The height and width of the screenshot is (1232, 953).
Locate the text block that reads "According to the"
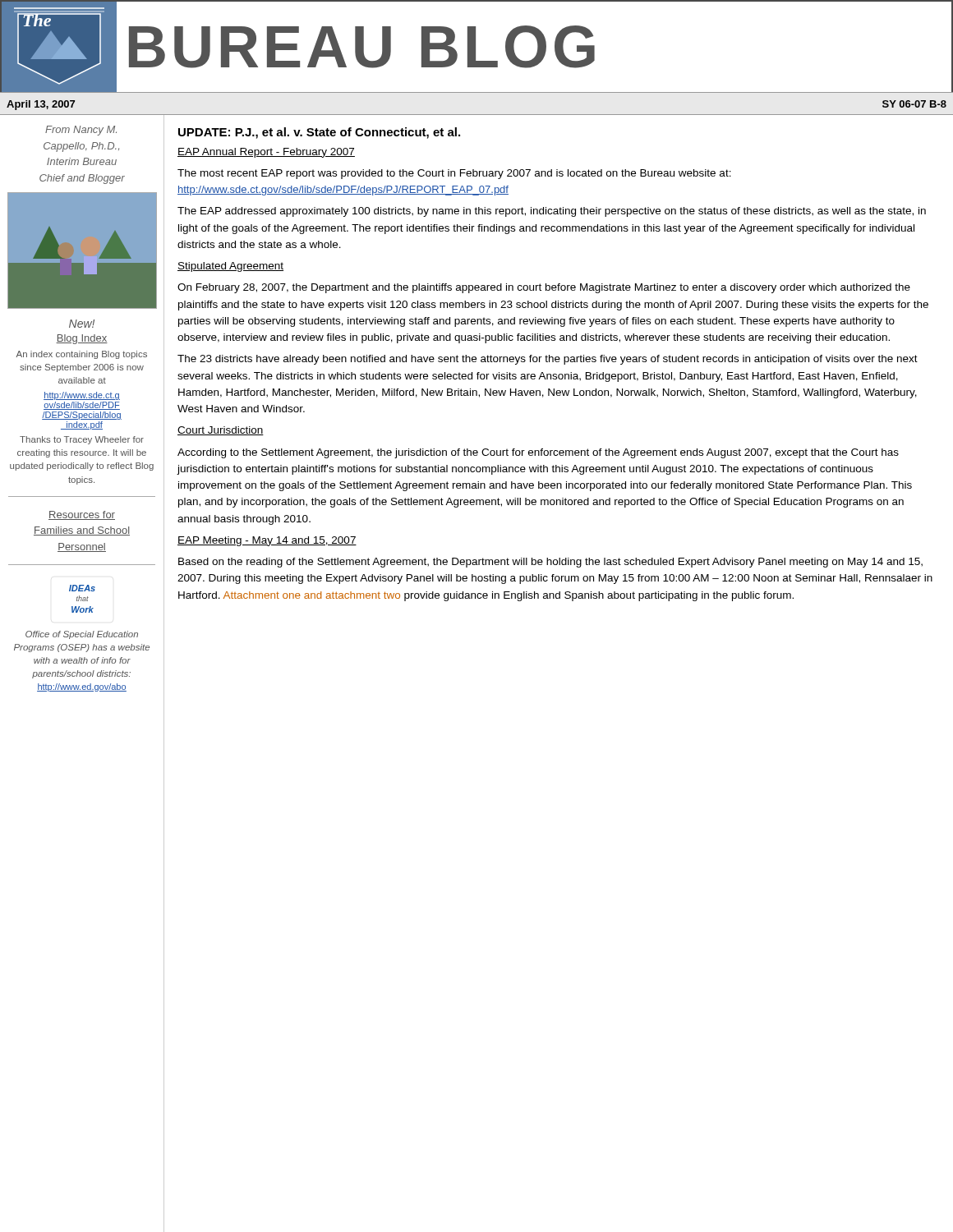[x=545, y=485]
